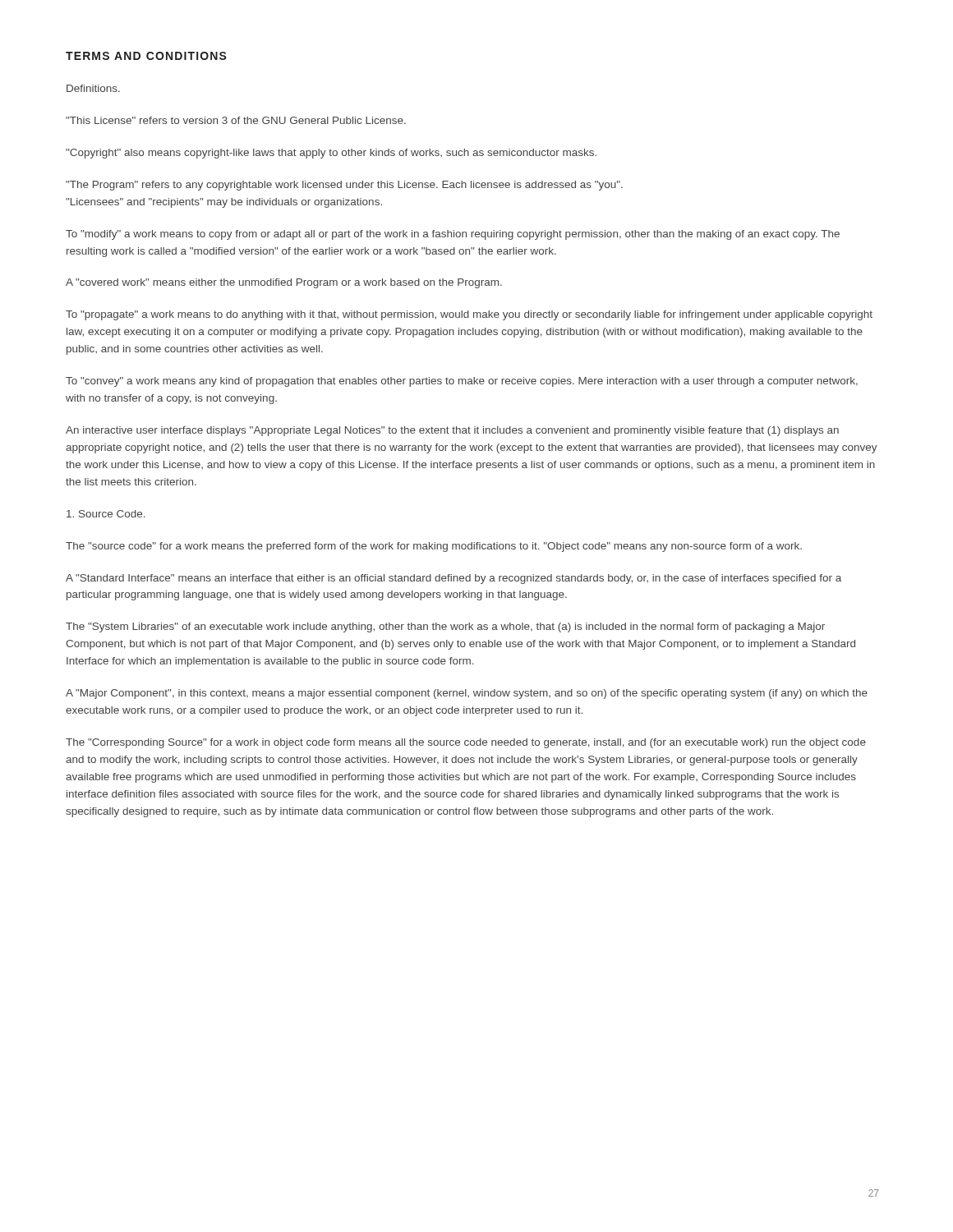Find the section header containing "TERMS AND CONDITIONS"

147,56
